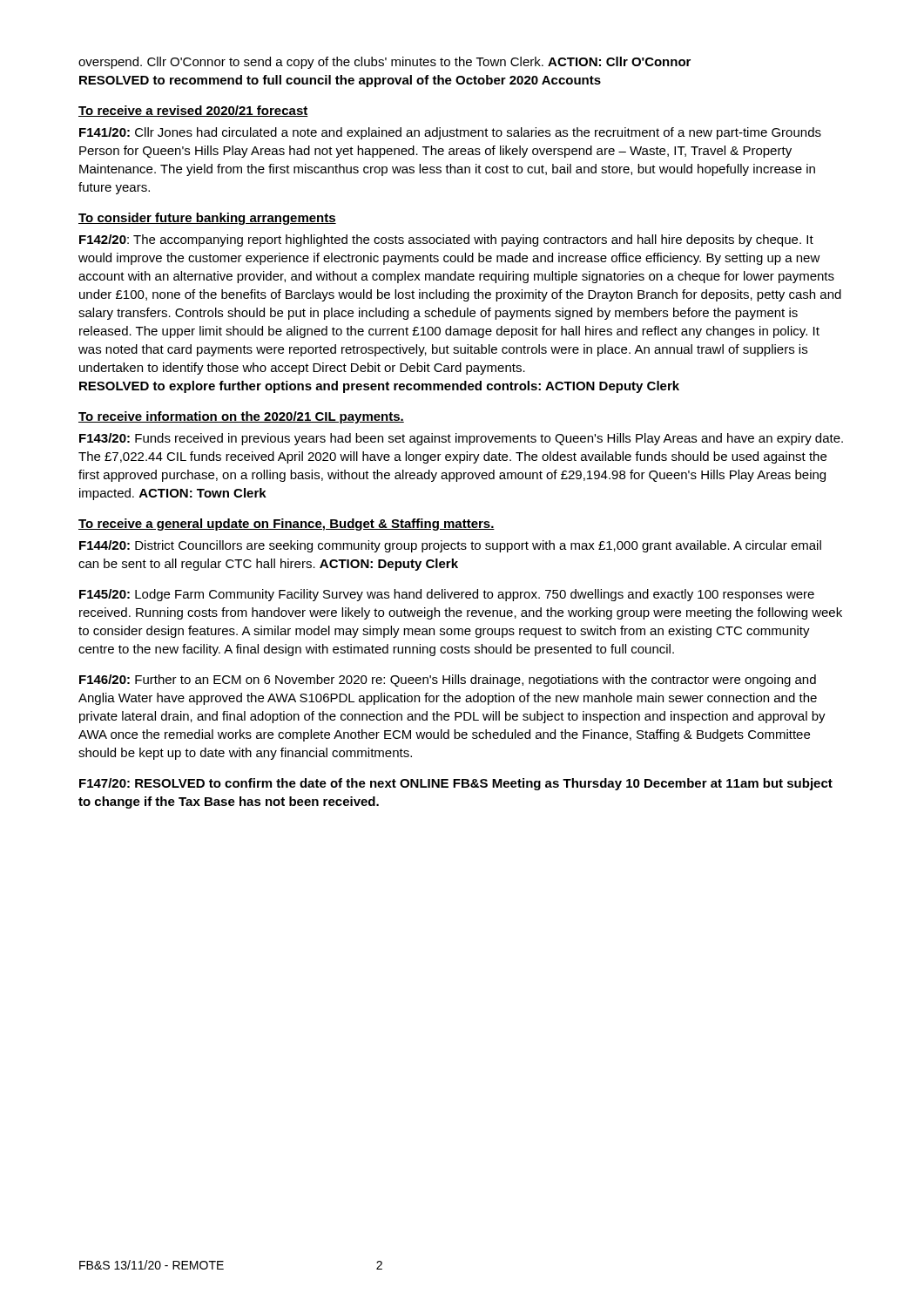Click on the text block starting "F147/20: RESOLVED to confirm"
The width and height of the screenshot is (924, 1307).
coord(462,792)
